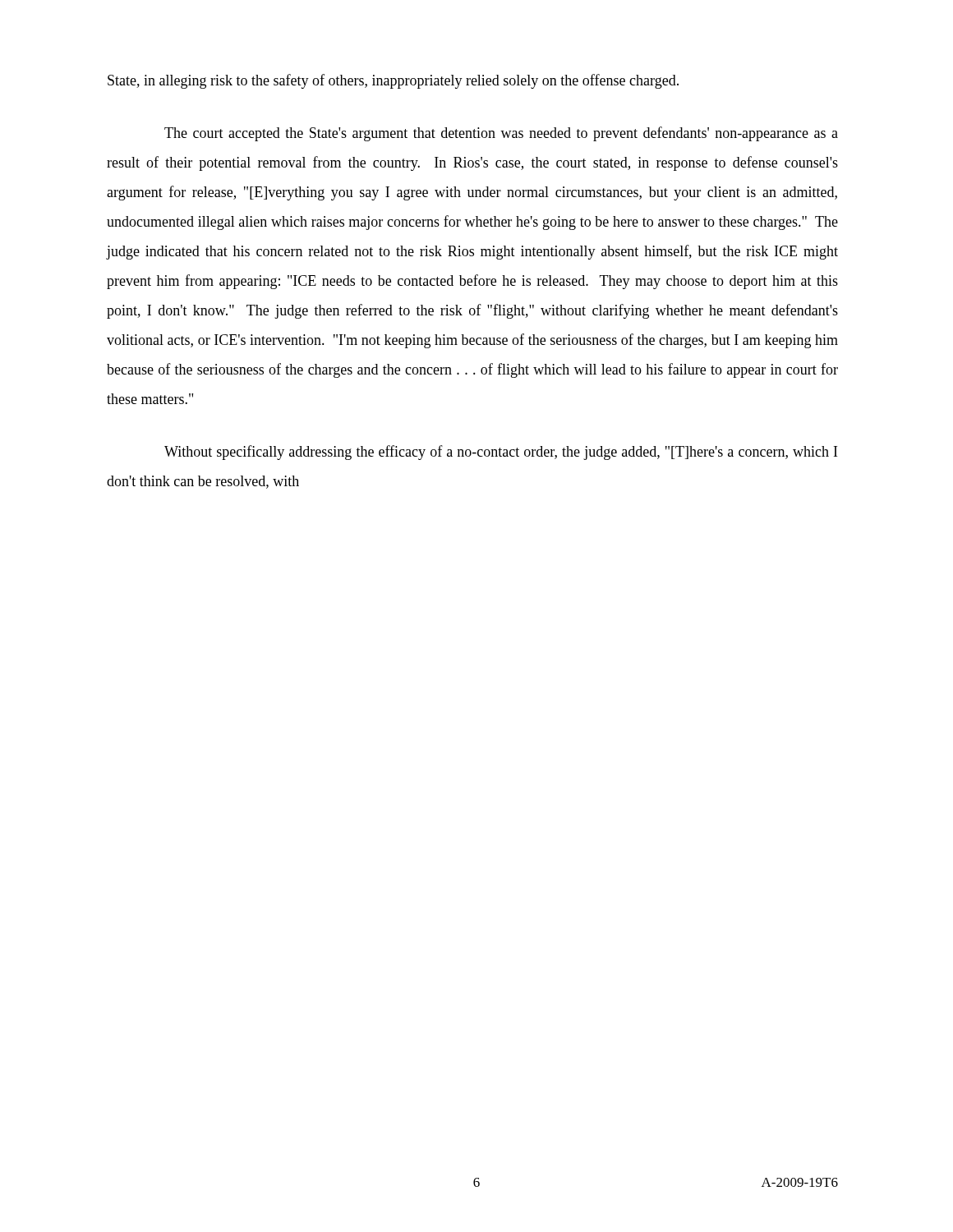Click on the block starting "The court accepted the State's argument that detention"
The image size is (953, 1232).
(472, 266)
